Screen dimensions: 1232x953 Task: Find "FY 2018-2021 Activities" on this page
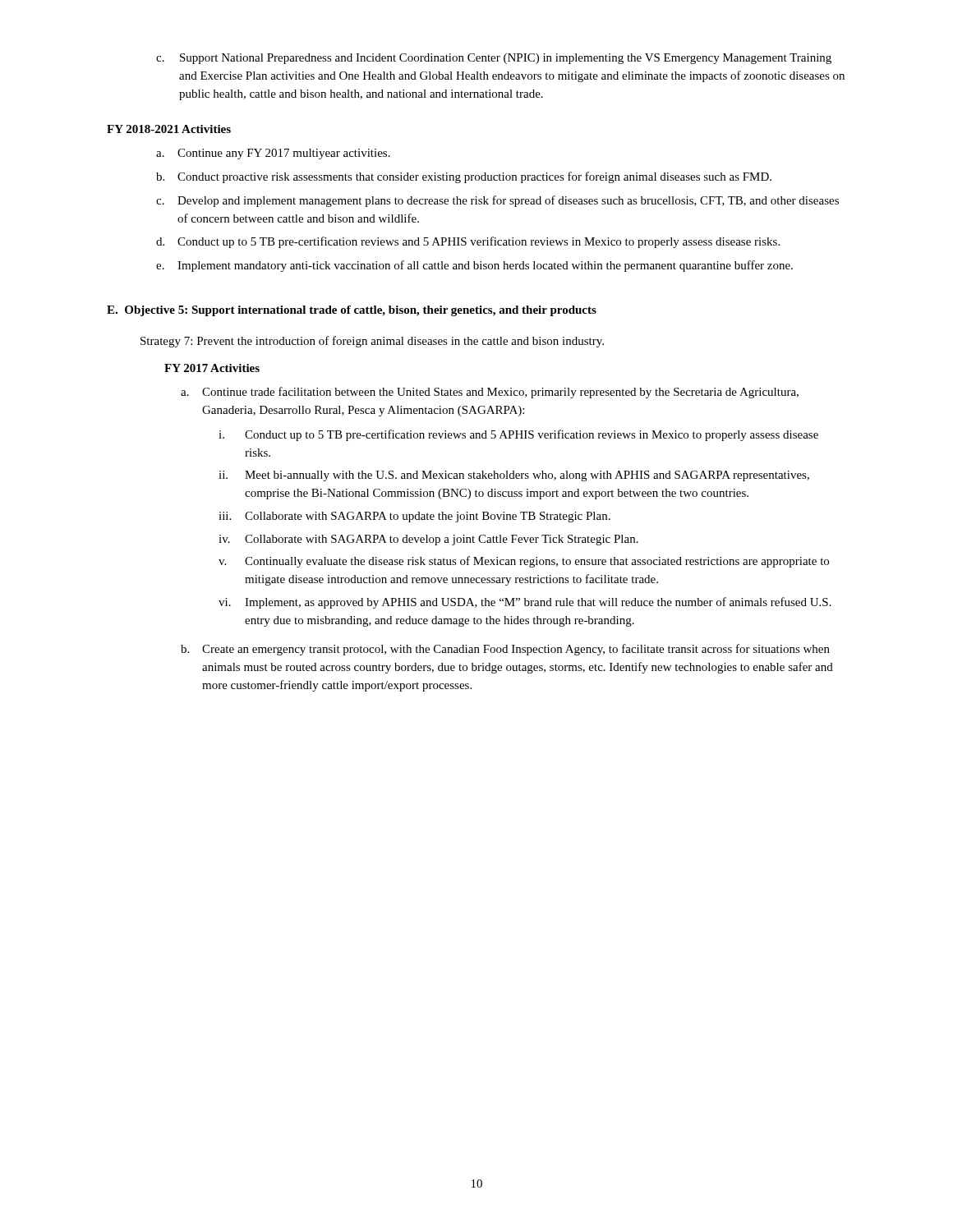pyautogui.click(x=169, y=129)
